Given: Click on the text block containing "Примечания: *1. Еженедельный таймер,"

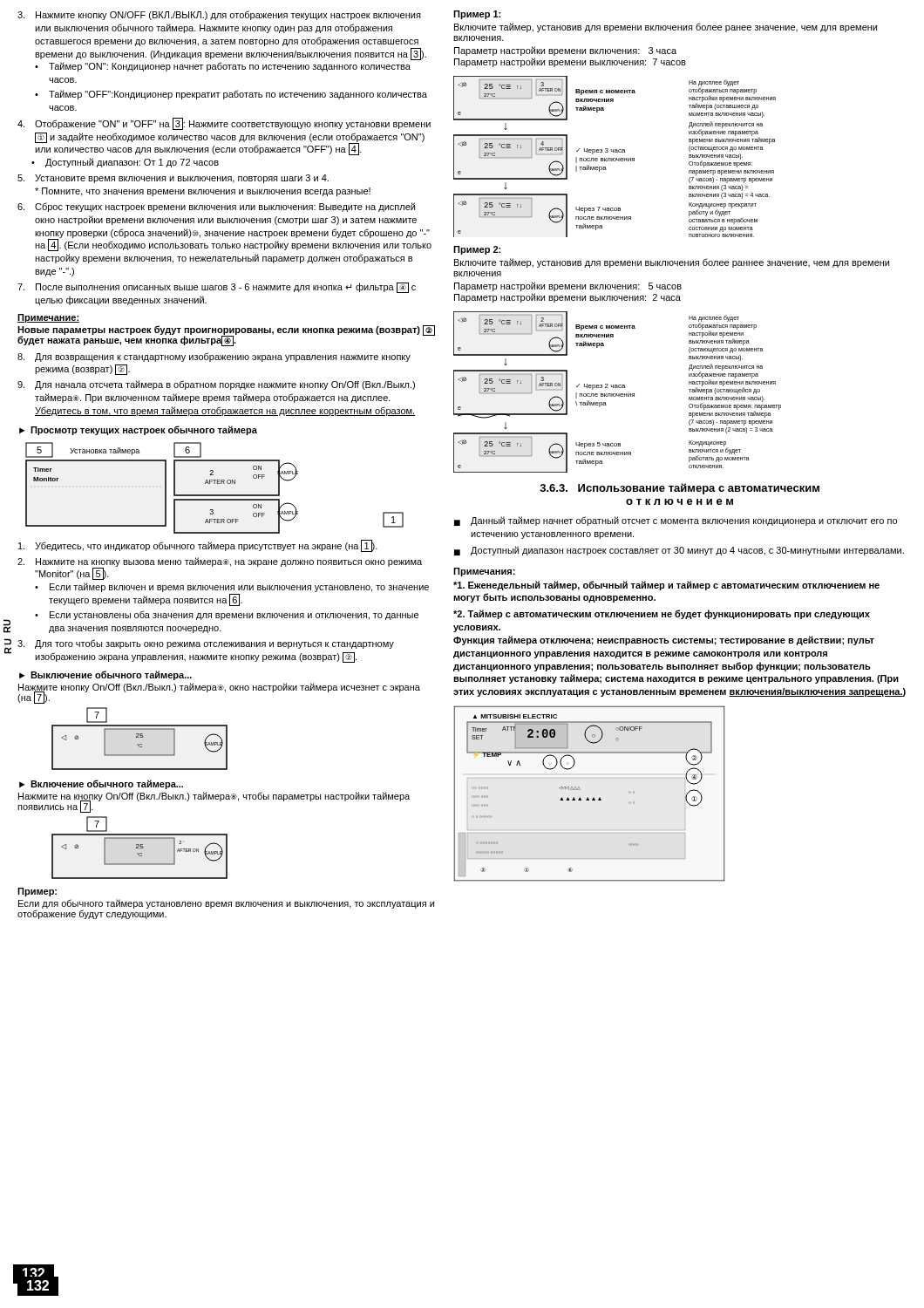Looking at the screenshot, I should 680,632.
